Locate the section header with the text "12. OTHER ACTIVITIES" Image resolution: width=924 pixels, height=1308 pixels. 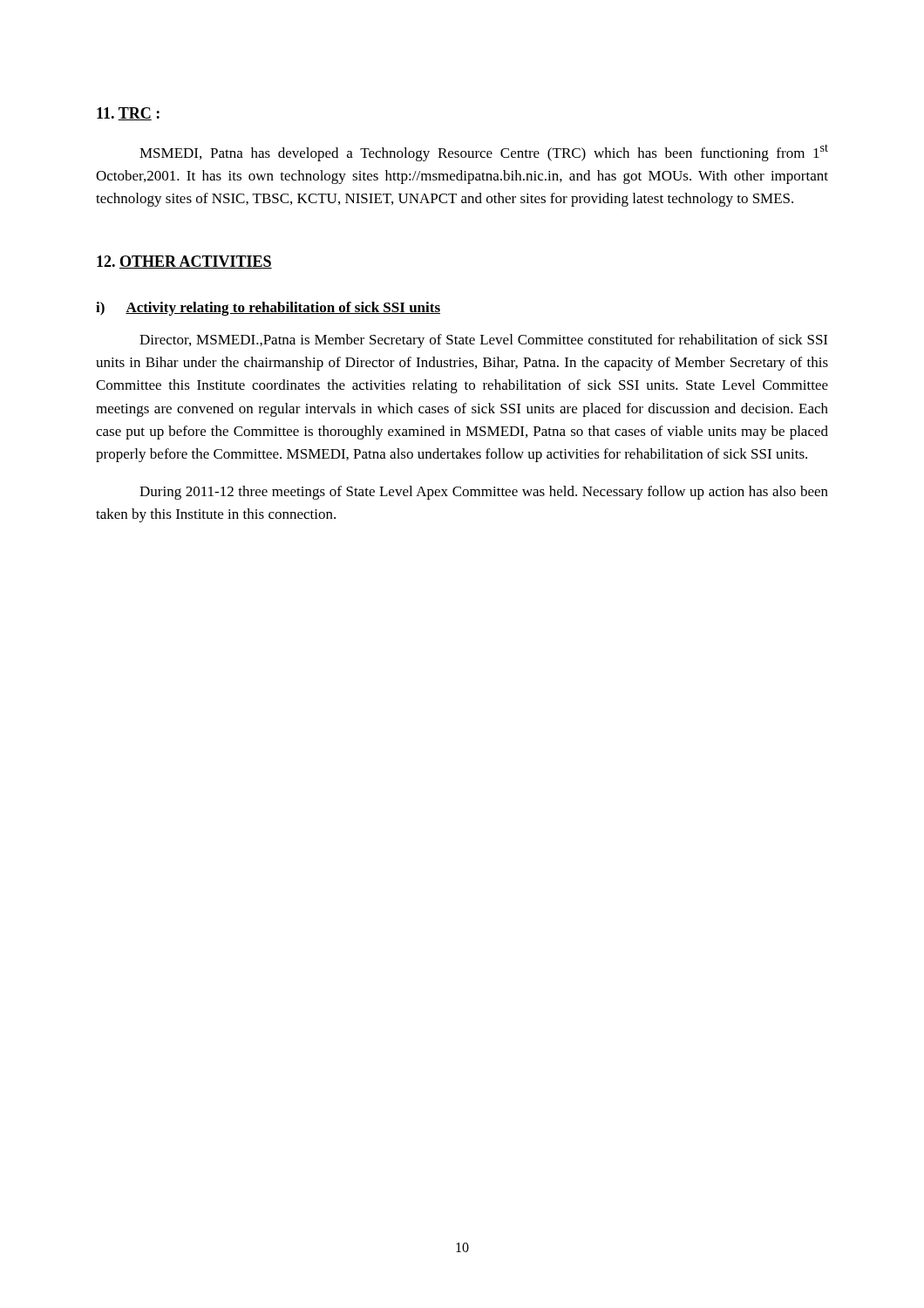click(184, 261)
